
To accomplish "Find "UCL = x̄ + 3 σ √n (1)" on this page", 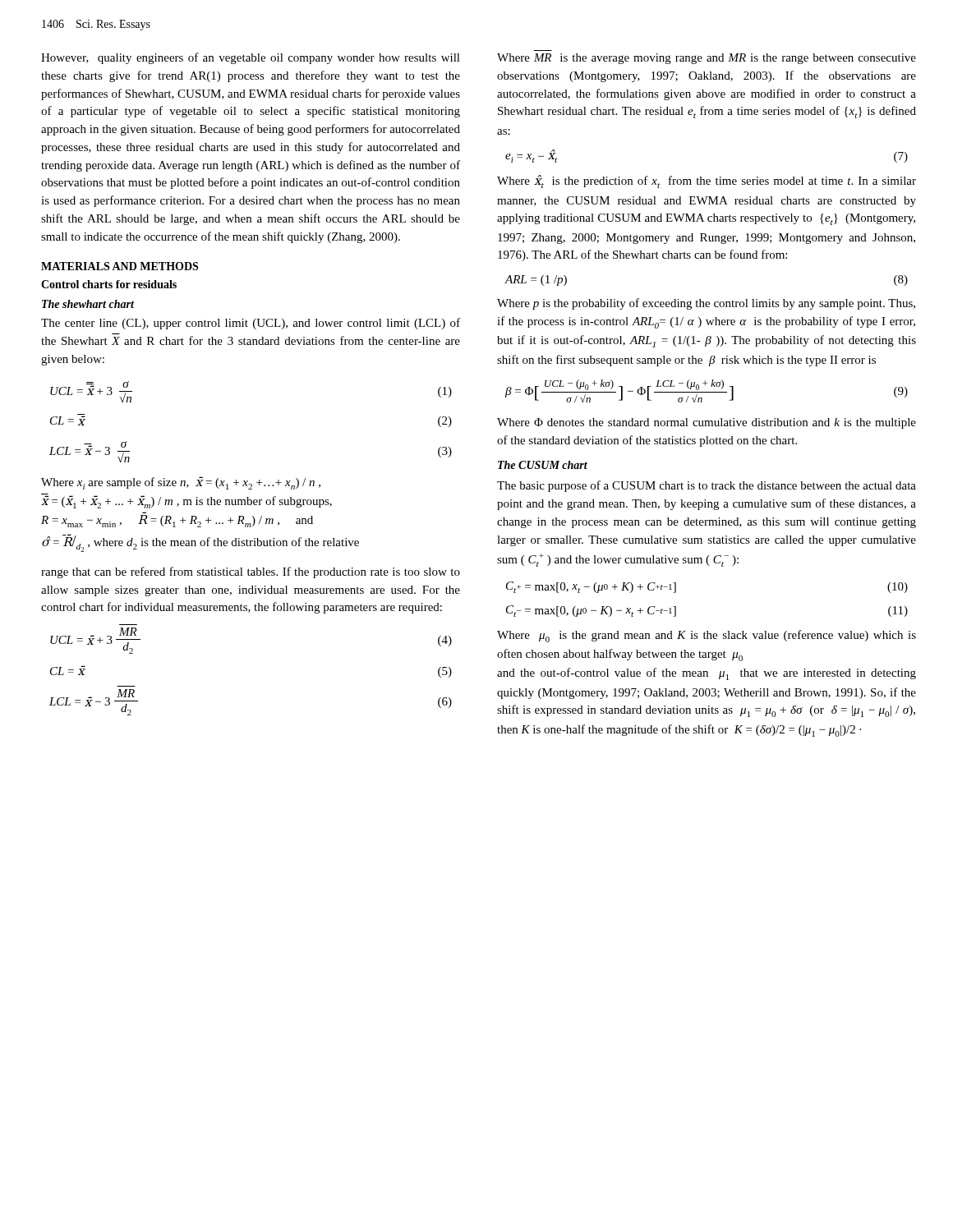I will (90, 391).
